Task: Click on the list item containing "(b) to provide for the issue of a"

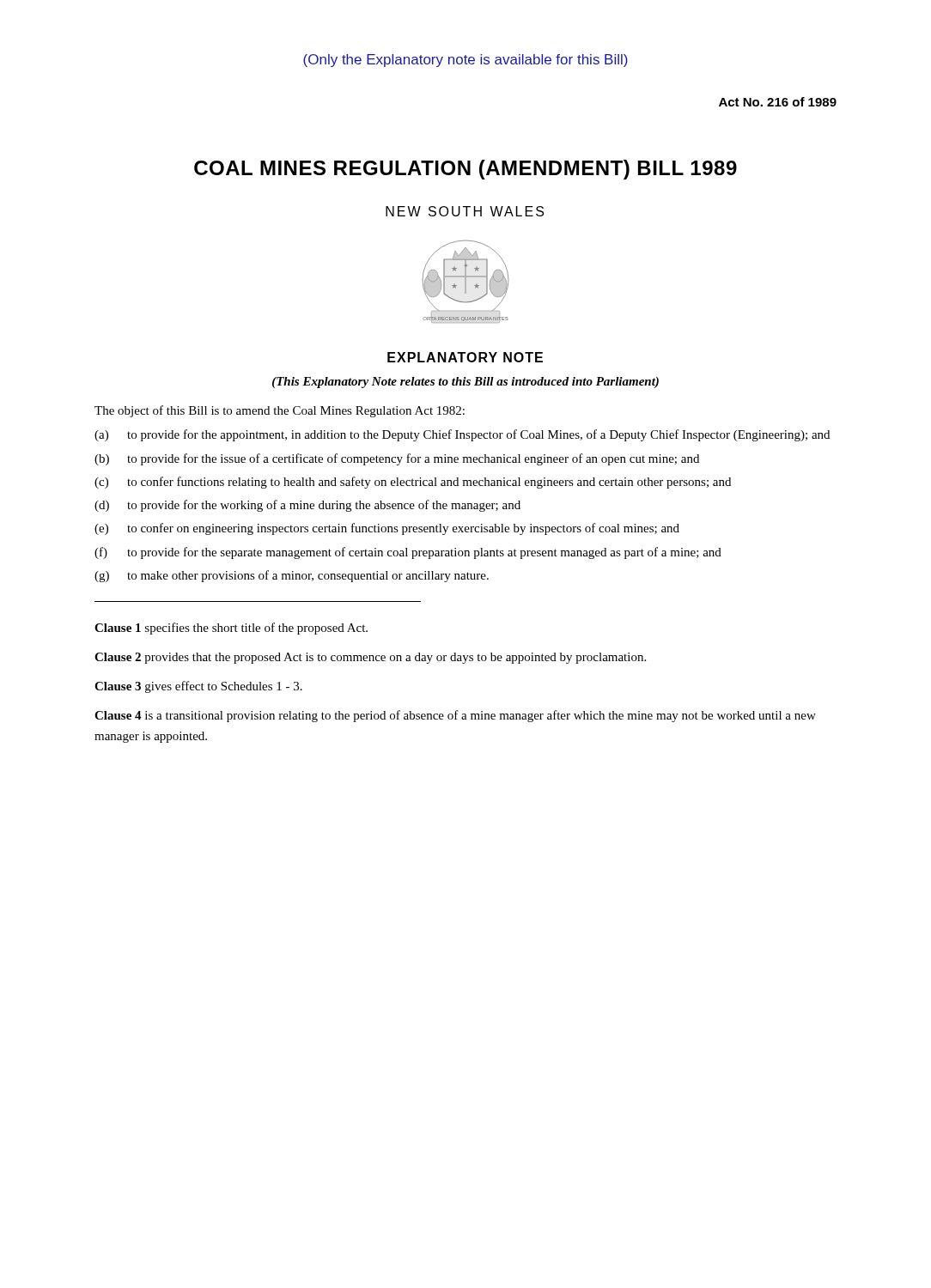Action: [397, 459]
